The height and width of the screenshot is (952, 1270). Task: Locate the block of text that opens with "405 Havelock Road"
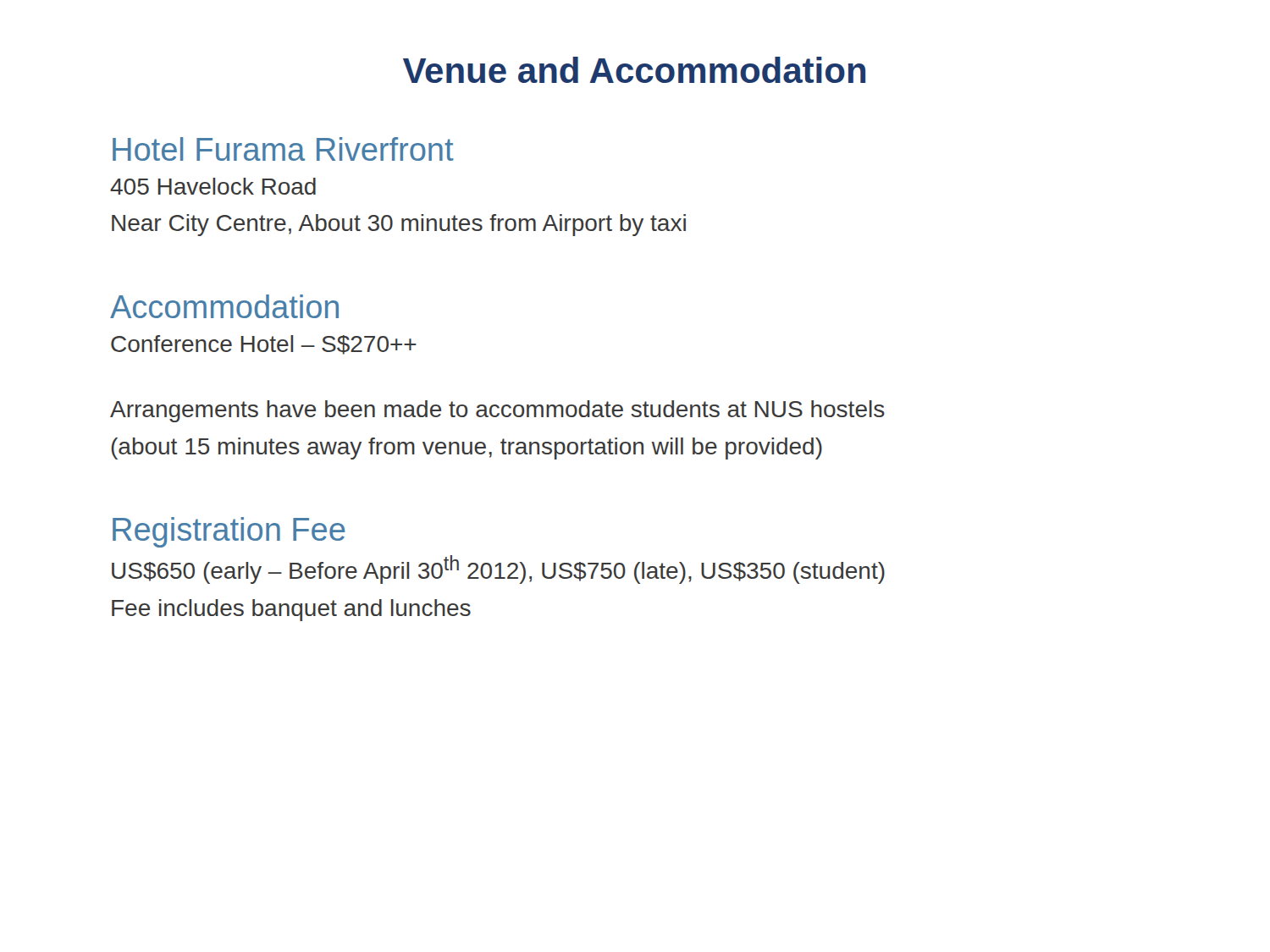pyautogui.click(x=213, y=186)
